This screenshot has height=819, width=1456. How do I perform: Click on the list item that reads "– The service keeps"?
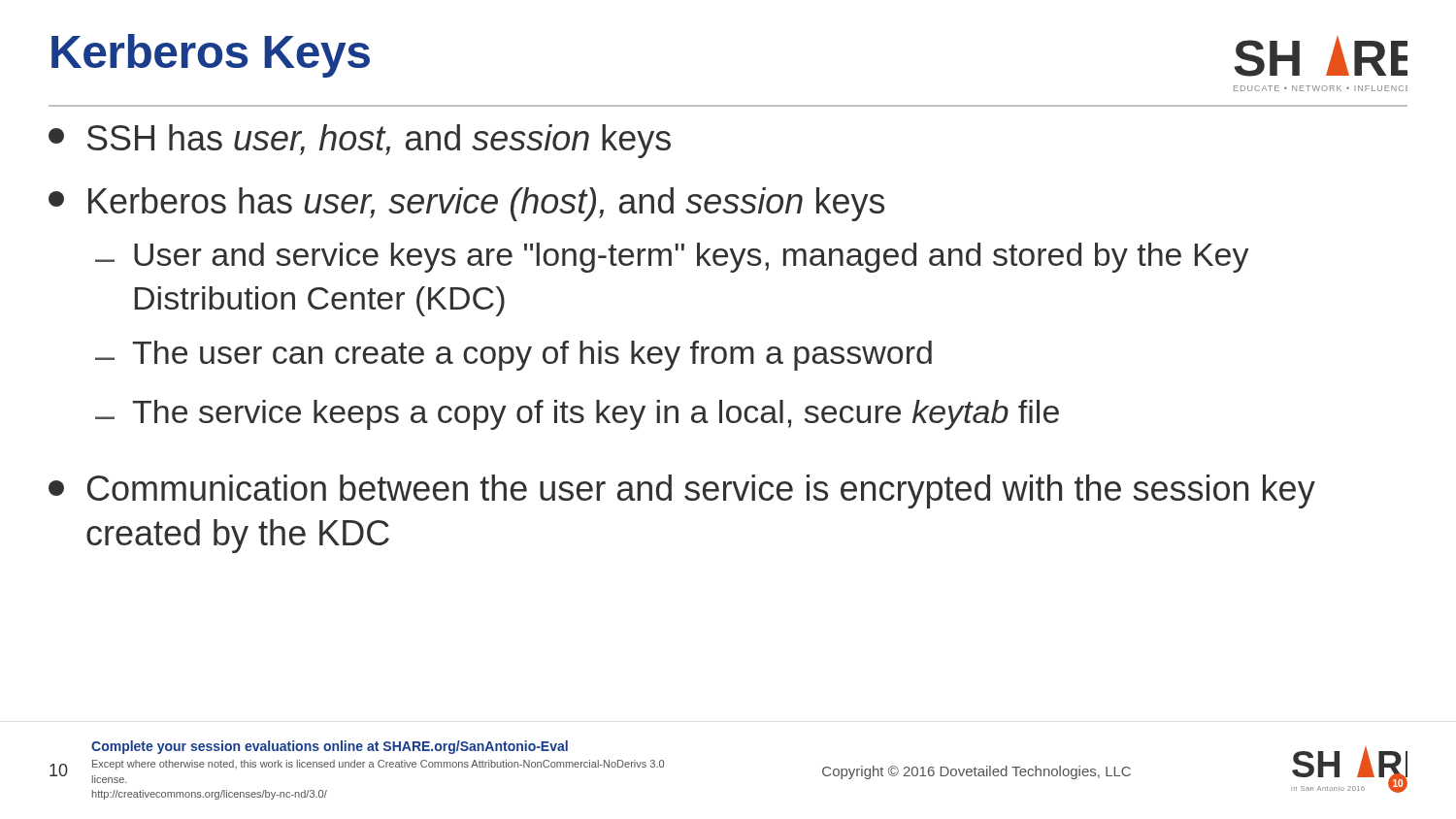pyautogui.click(x=751, y=415)
